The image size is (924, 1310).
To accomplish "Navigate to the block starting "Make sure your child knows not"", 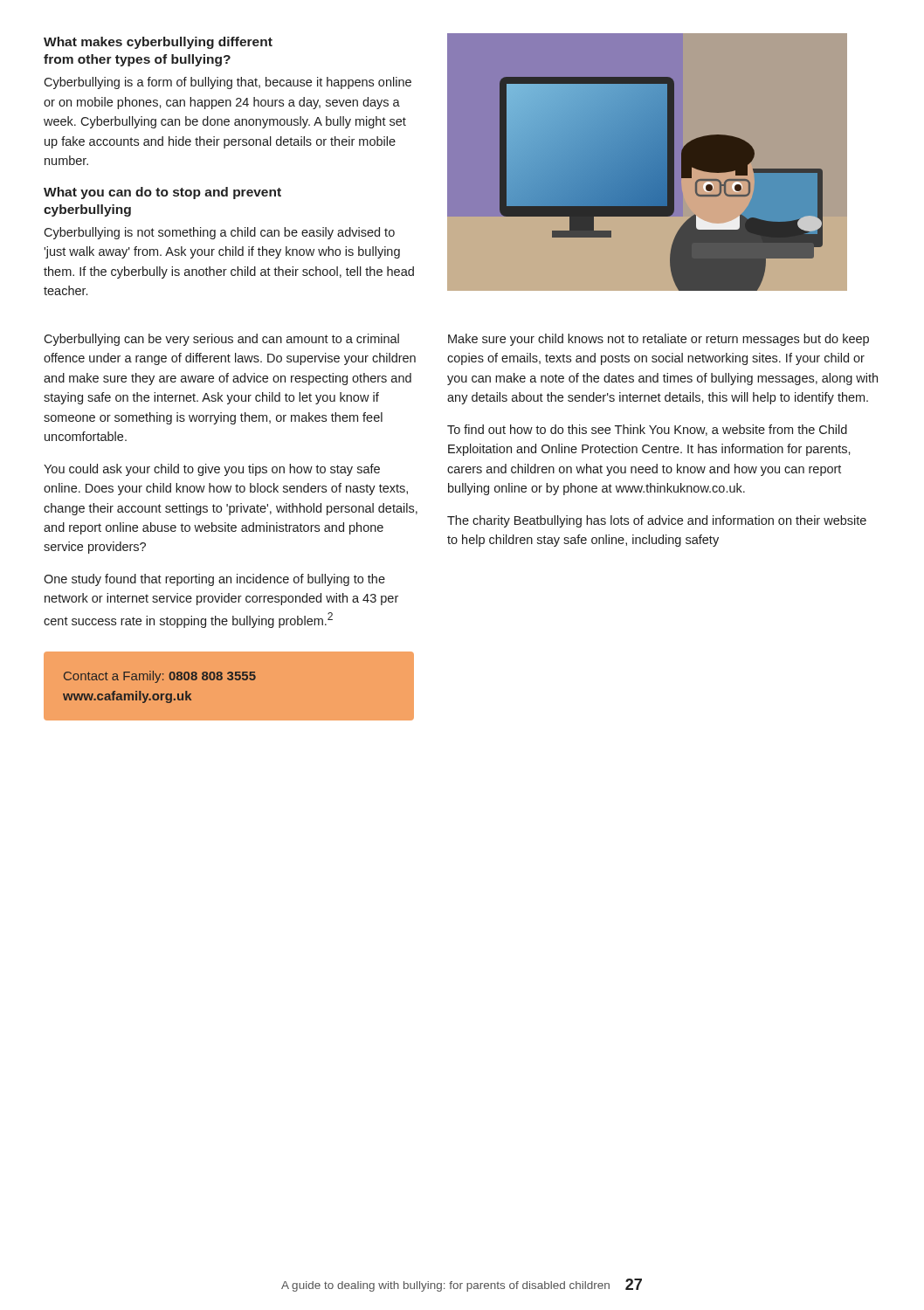I will click(663, 368).
